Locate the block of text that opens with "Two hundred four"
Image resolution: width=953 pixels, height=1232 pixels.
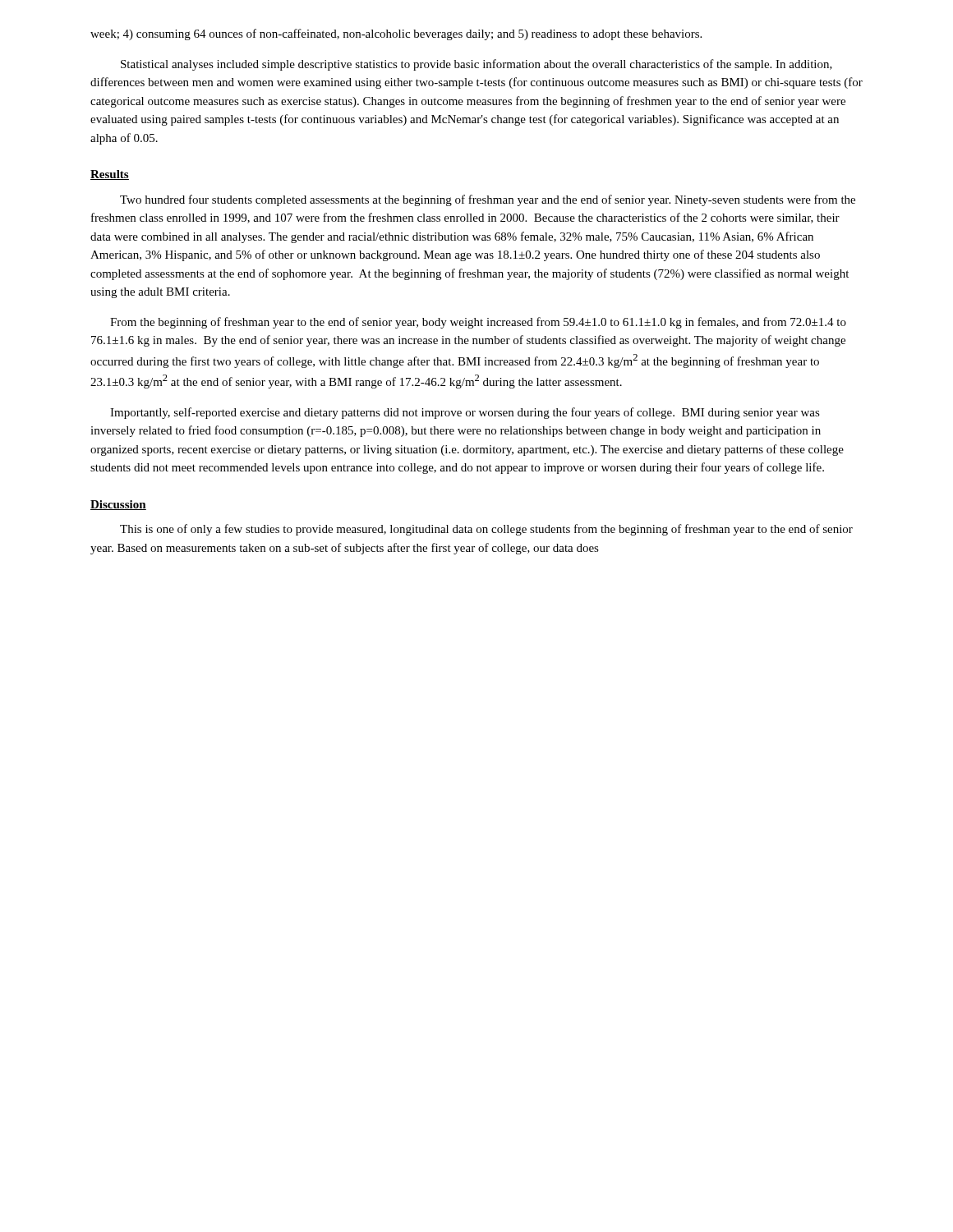(x=473, y=245)
